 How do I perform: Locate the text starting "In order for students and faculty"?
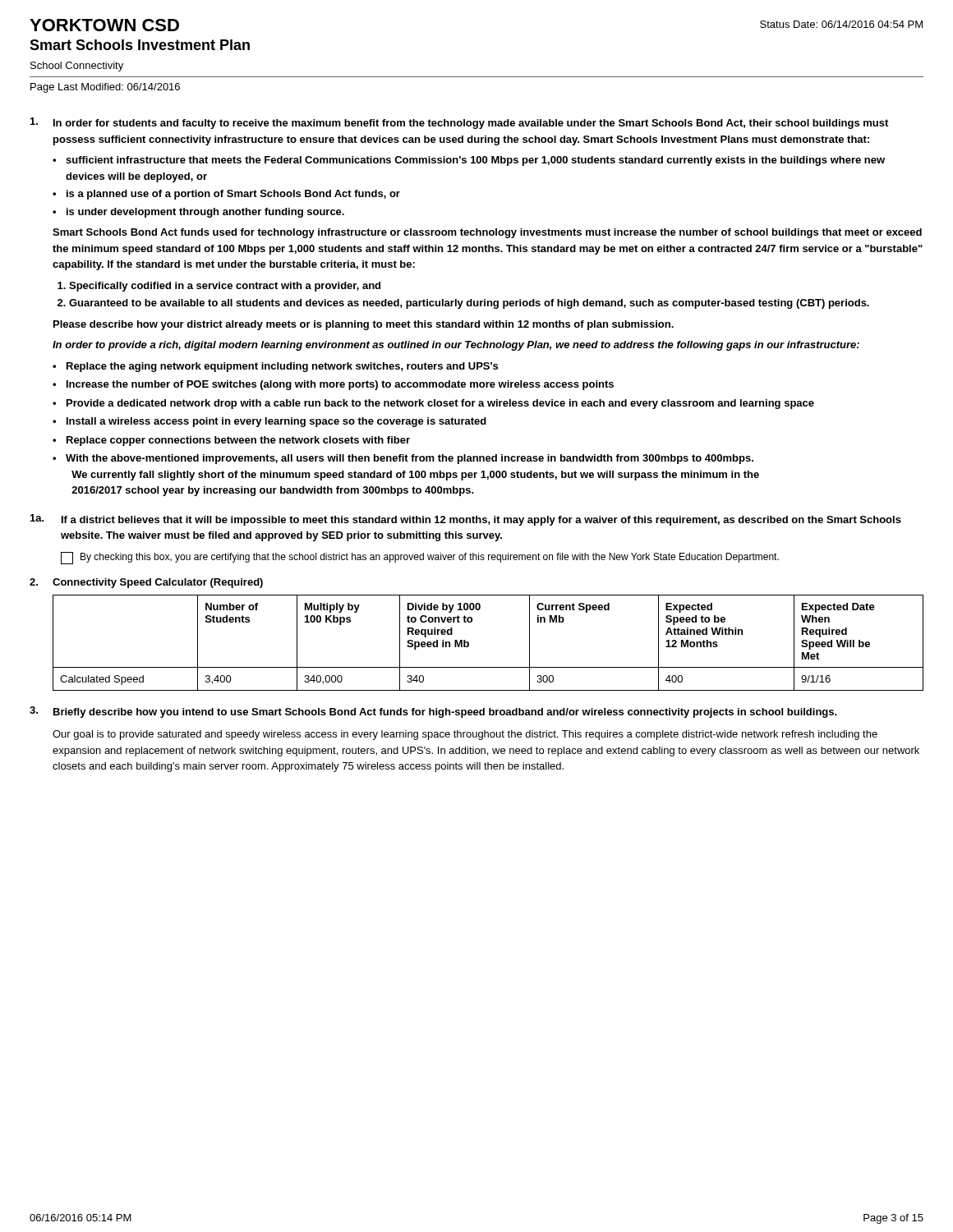488,307
